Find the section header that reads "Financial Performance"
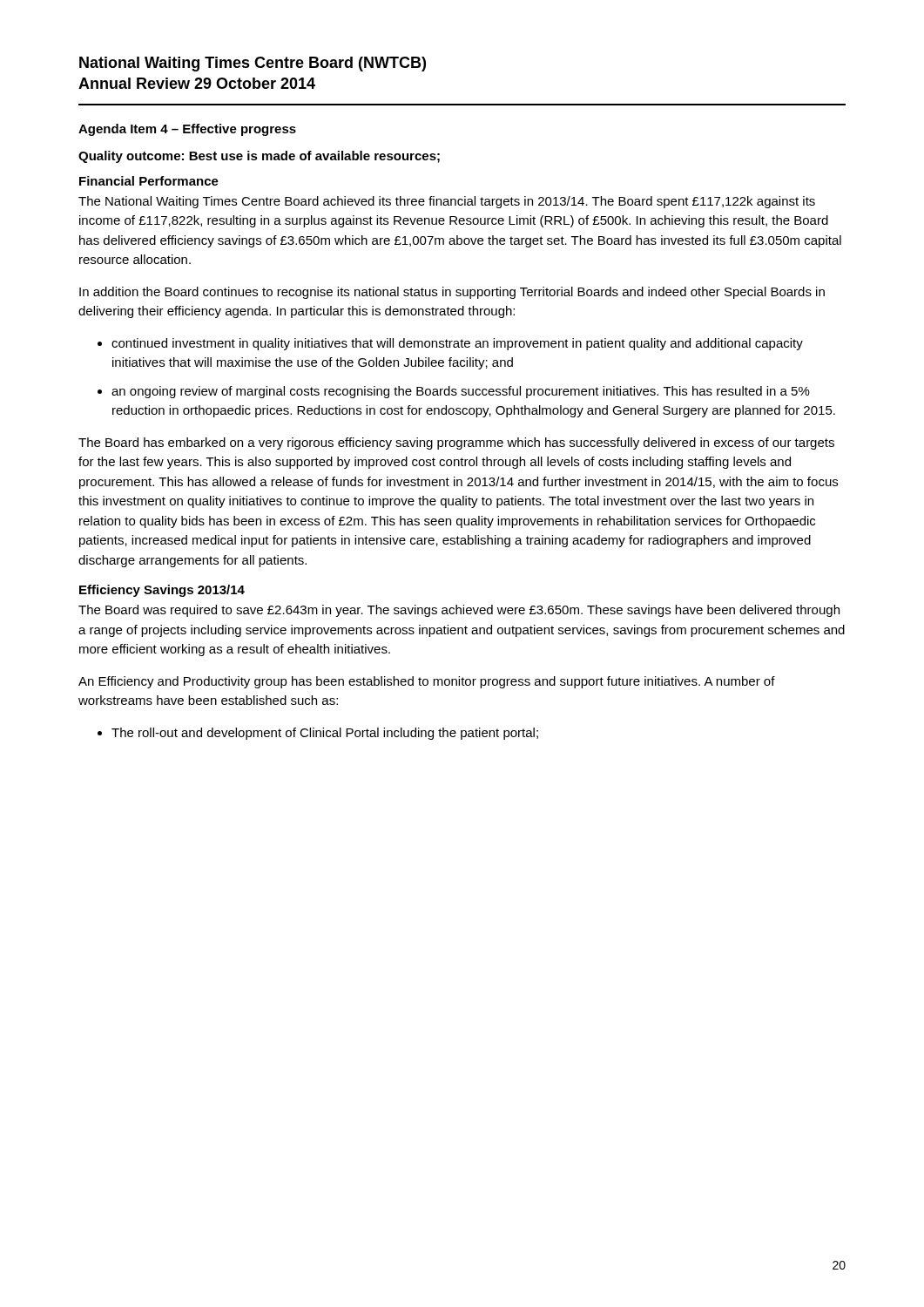This screenshot has width=924, height=1307. [x=148, y=180]
